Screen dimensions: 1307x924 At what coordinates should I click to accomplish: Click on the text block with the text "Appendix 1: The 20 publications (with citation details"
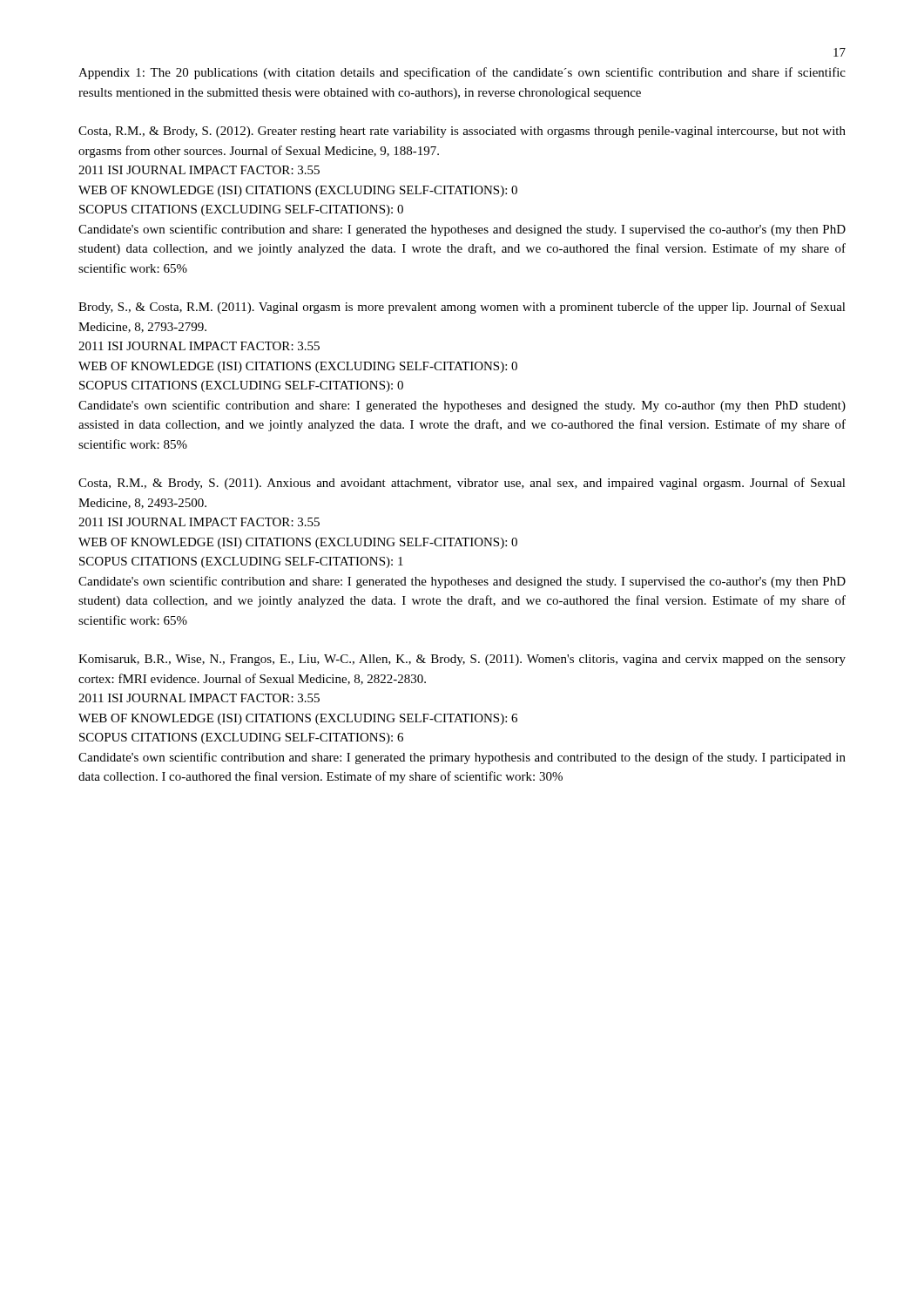click(x=462, y=82)
